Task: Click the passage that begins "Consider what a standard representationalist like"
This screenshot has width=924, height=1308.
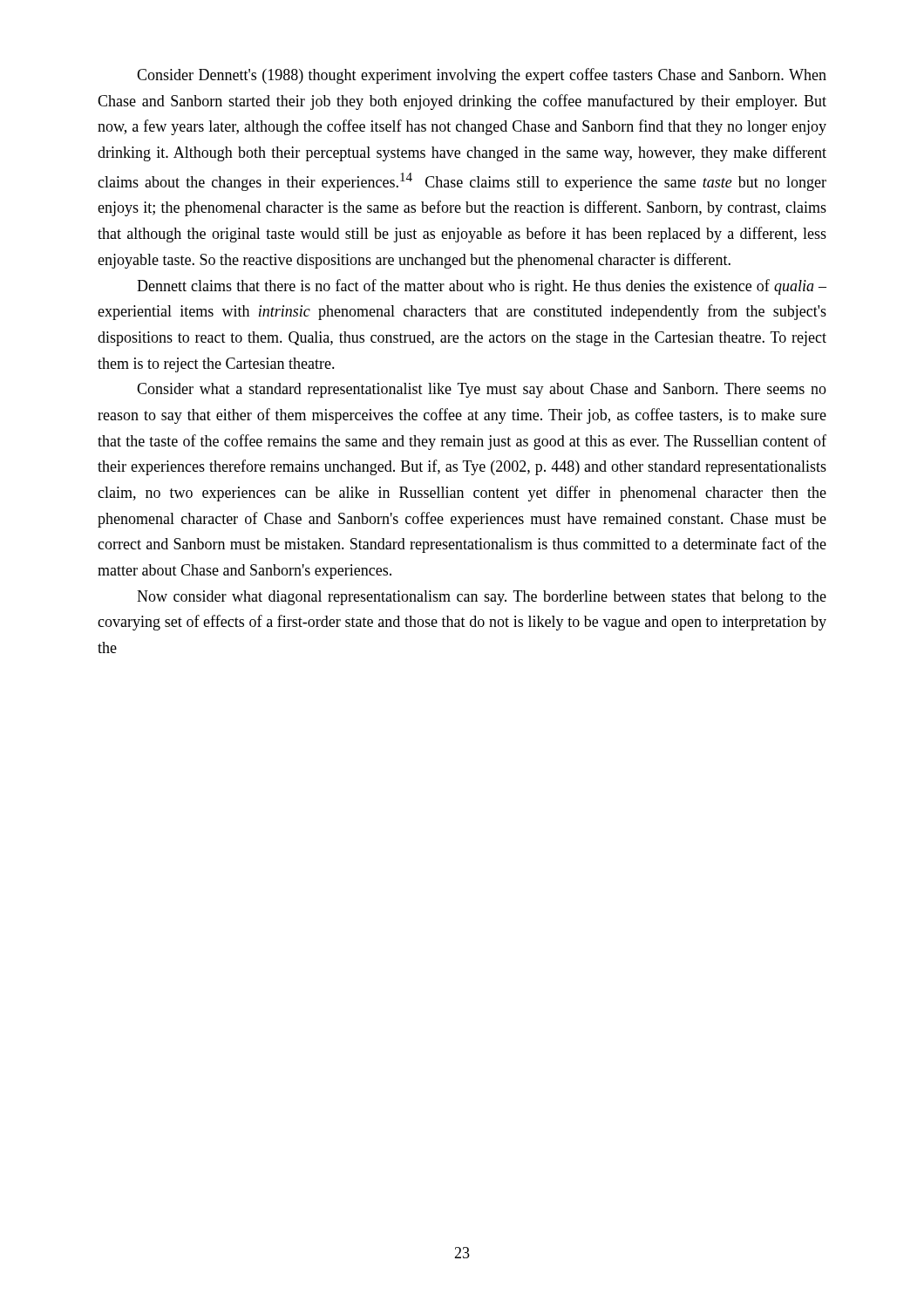Action: (462, 480)
